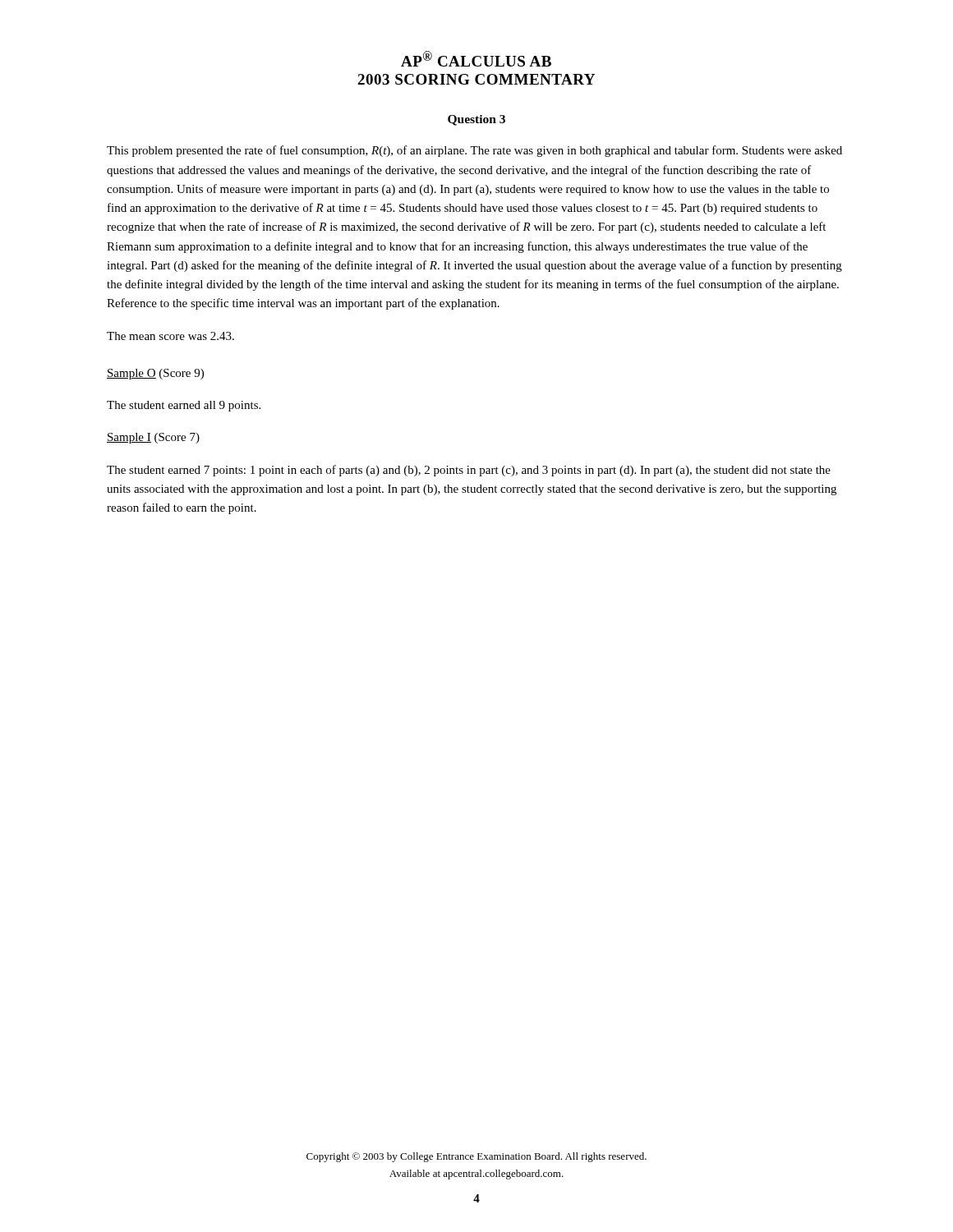Locate the title
The height and width of the screenshot is (1232, 953).
coord(476,69)
